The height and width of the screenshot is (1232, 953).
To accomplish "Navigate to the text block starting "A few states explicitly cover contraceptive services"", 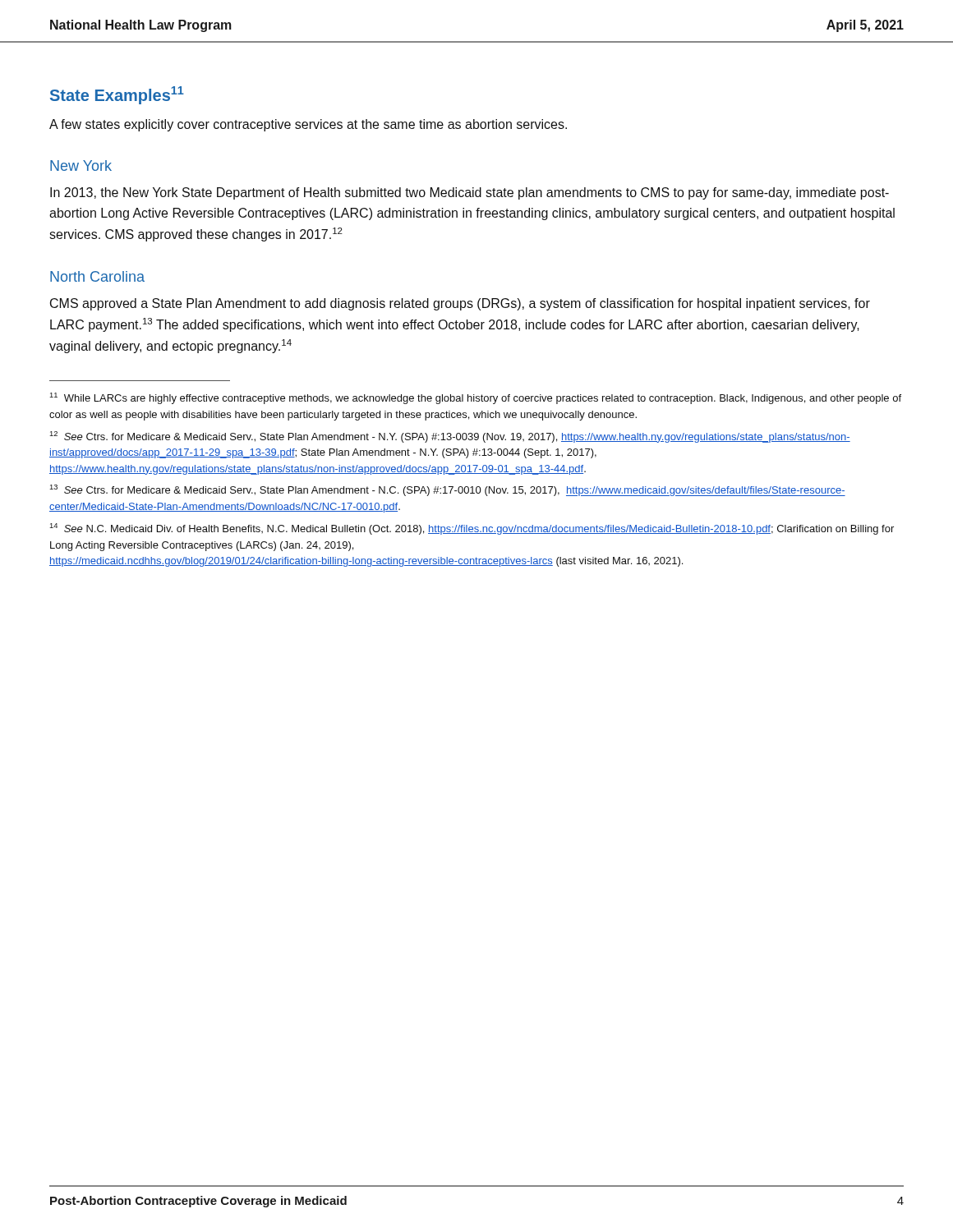I will [x=309, y=124].
